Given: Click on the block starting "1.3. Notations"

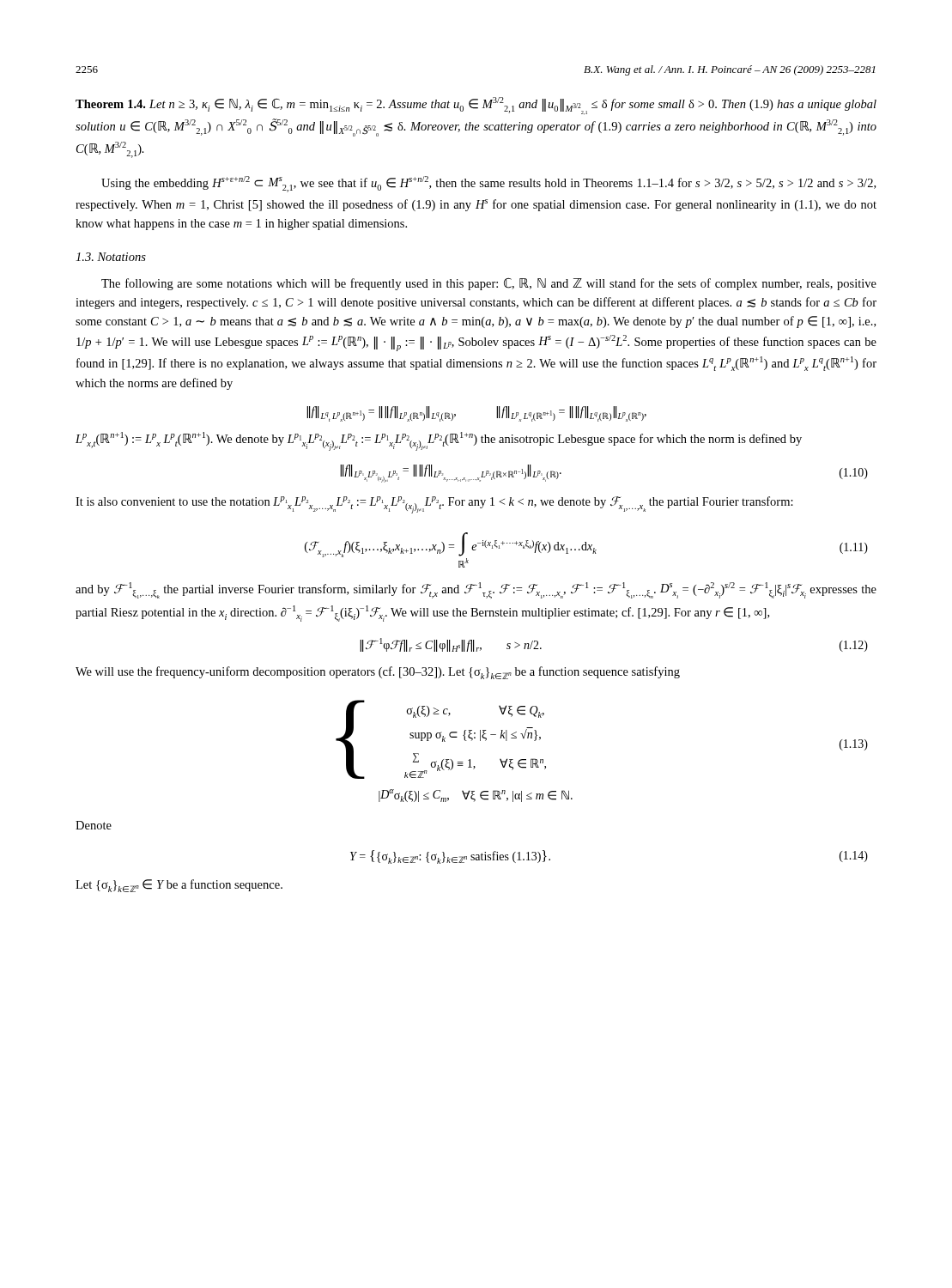Looking at the screenshot, I should click(x=111, y=257).
